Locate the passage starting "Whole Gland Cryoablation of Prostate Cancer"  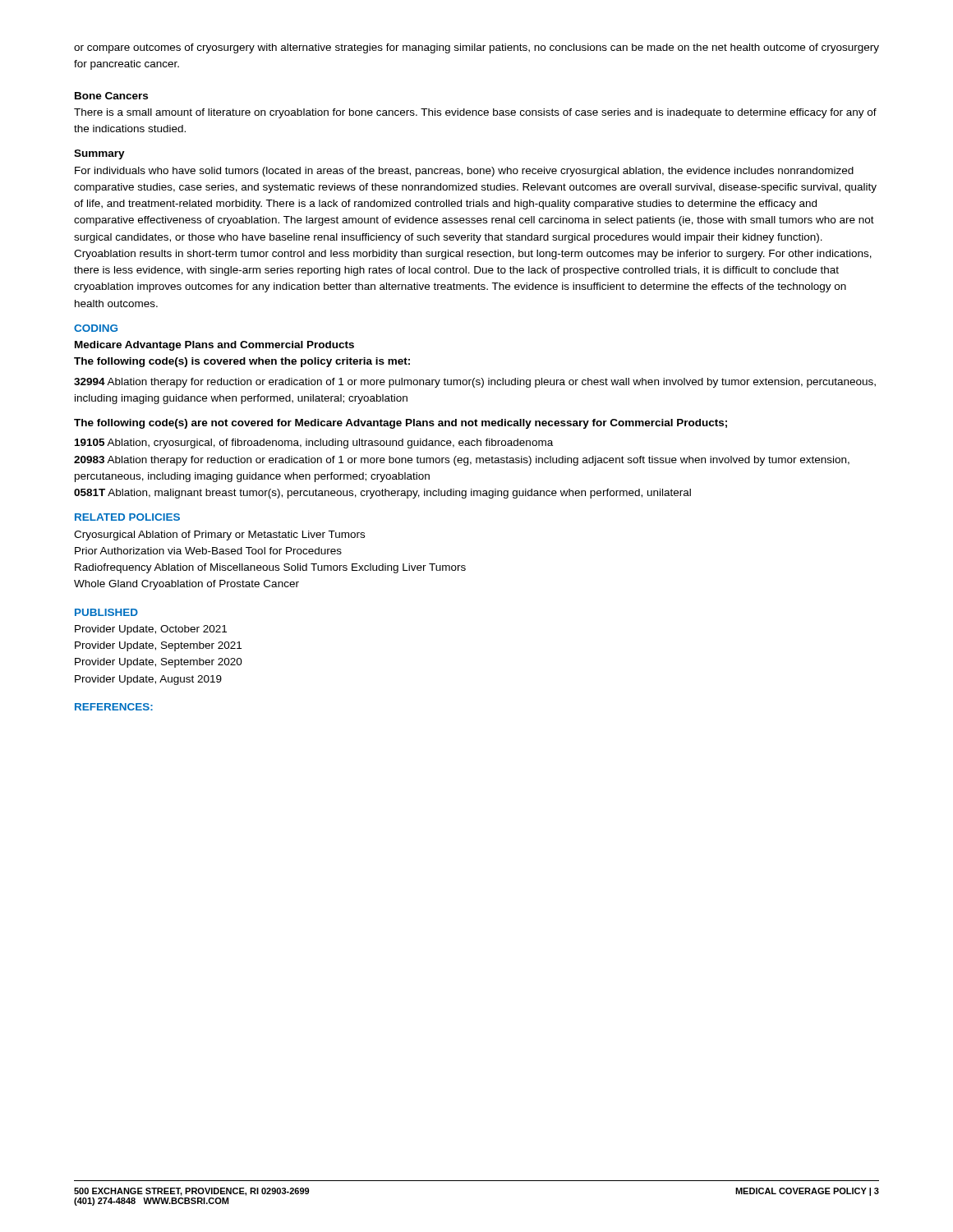click(x=186, y=585)
